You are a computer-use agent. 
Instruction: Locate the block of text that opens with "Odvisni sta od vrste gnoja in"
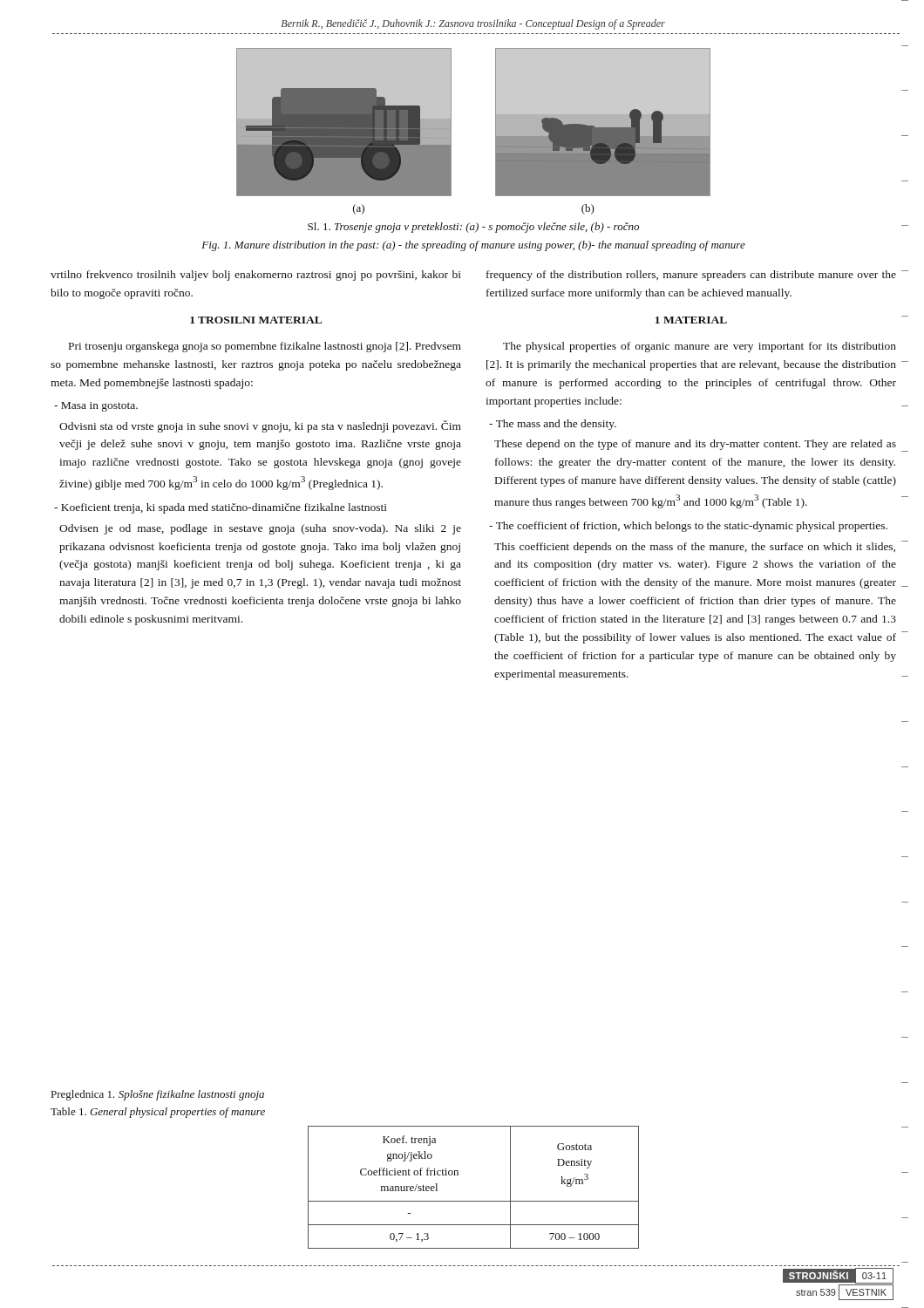260,454
